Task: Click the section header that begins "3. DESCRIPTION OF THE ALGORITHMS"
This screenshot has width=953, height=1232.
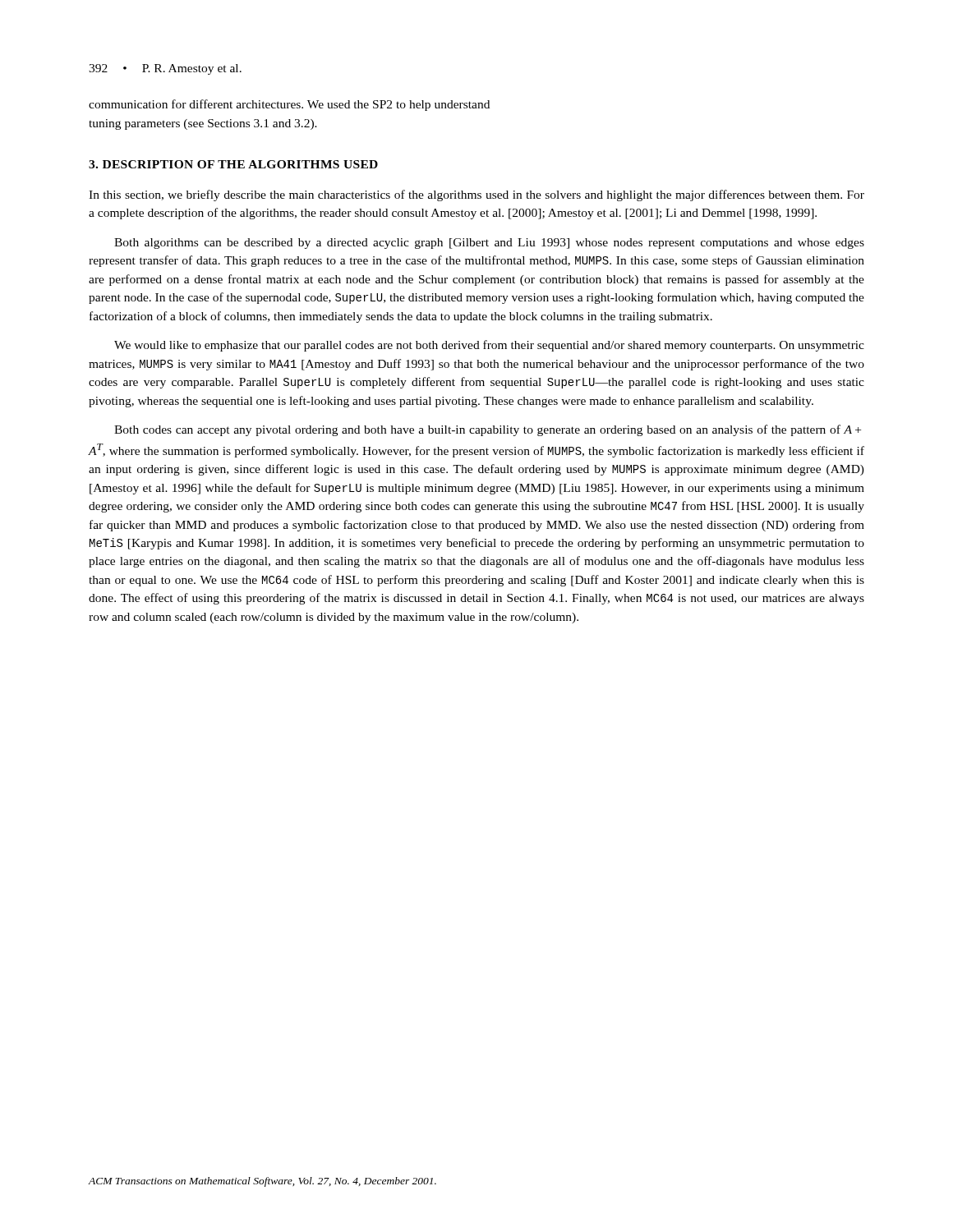Action: point(234,164)
